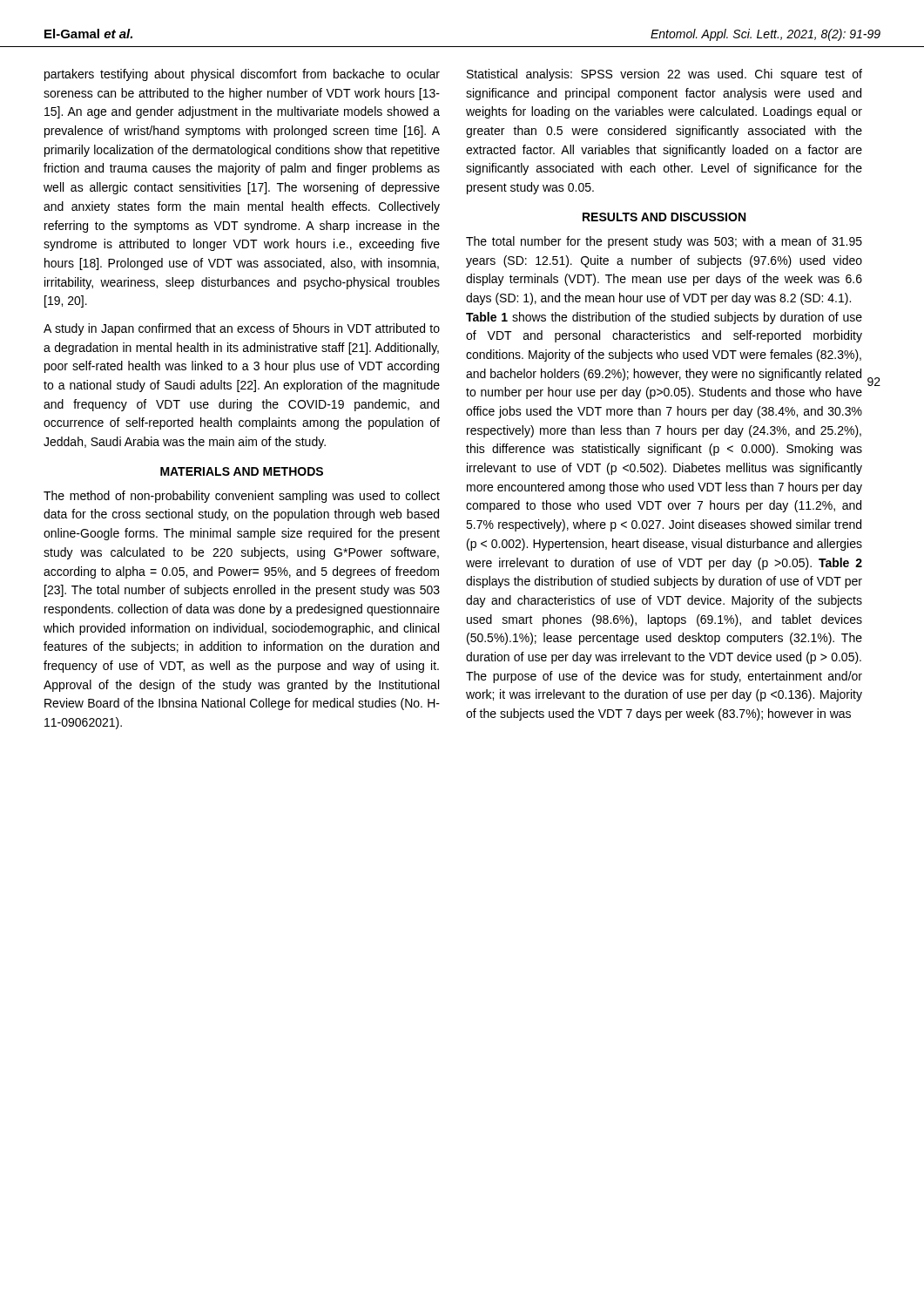Click on the text block that reads "The method of"
This screenshot has width=924, height=1307.
coord(242,610)
